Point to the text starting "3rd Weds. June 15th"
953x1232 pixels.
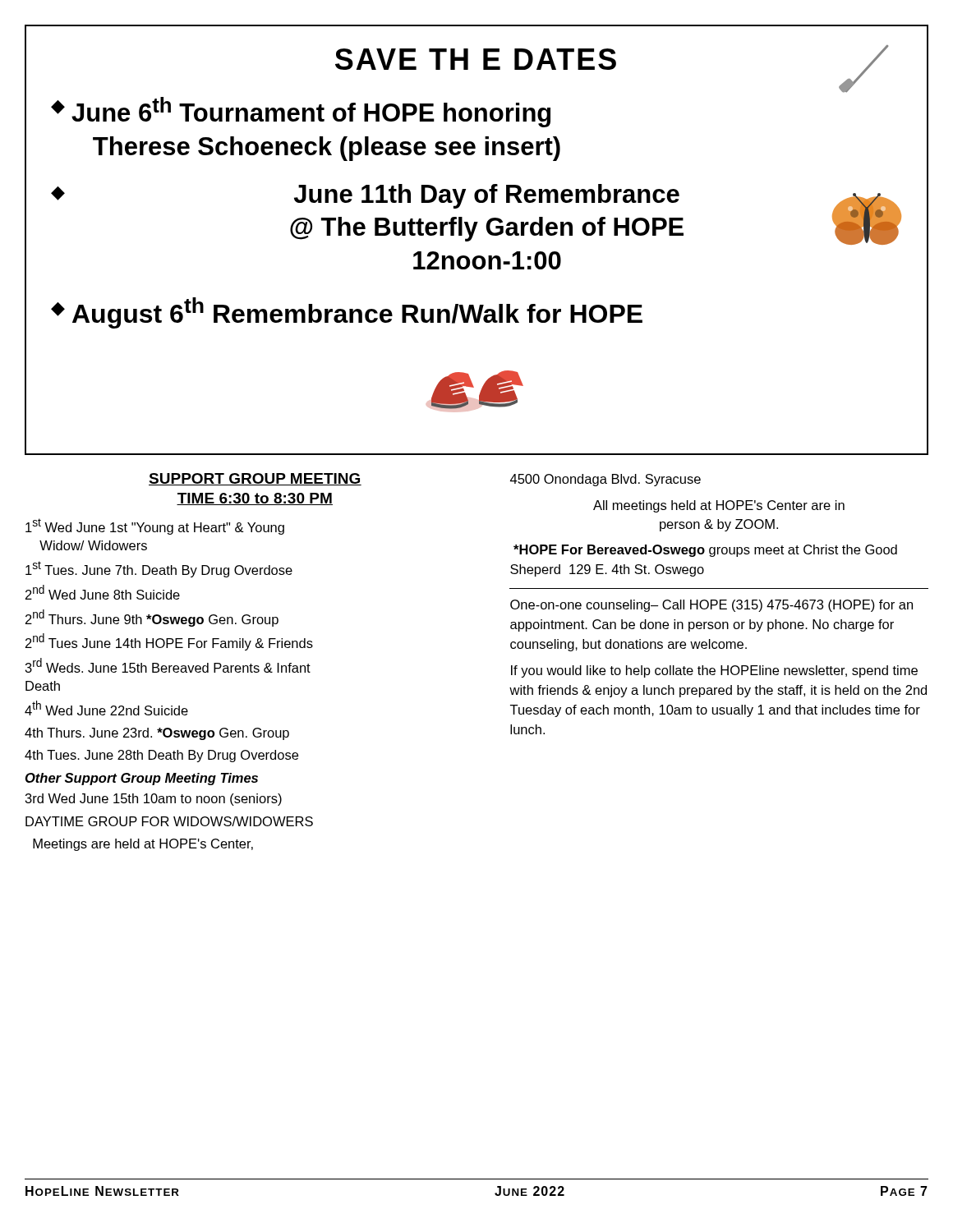pyautogui.click(x=167, y=675)
